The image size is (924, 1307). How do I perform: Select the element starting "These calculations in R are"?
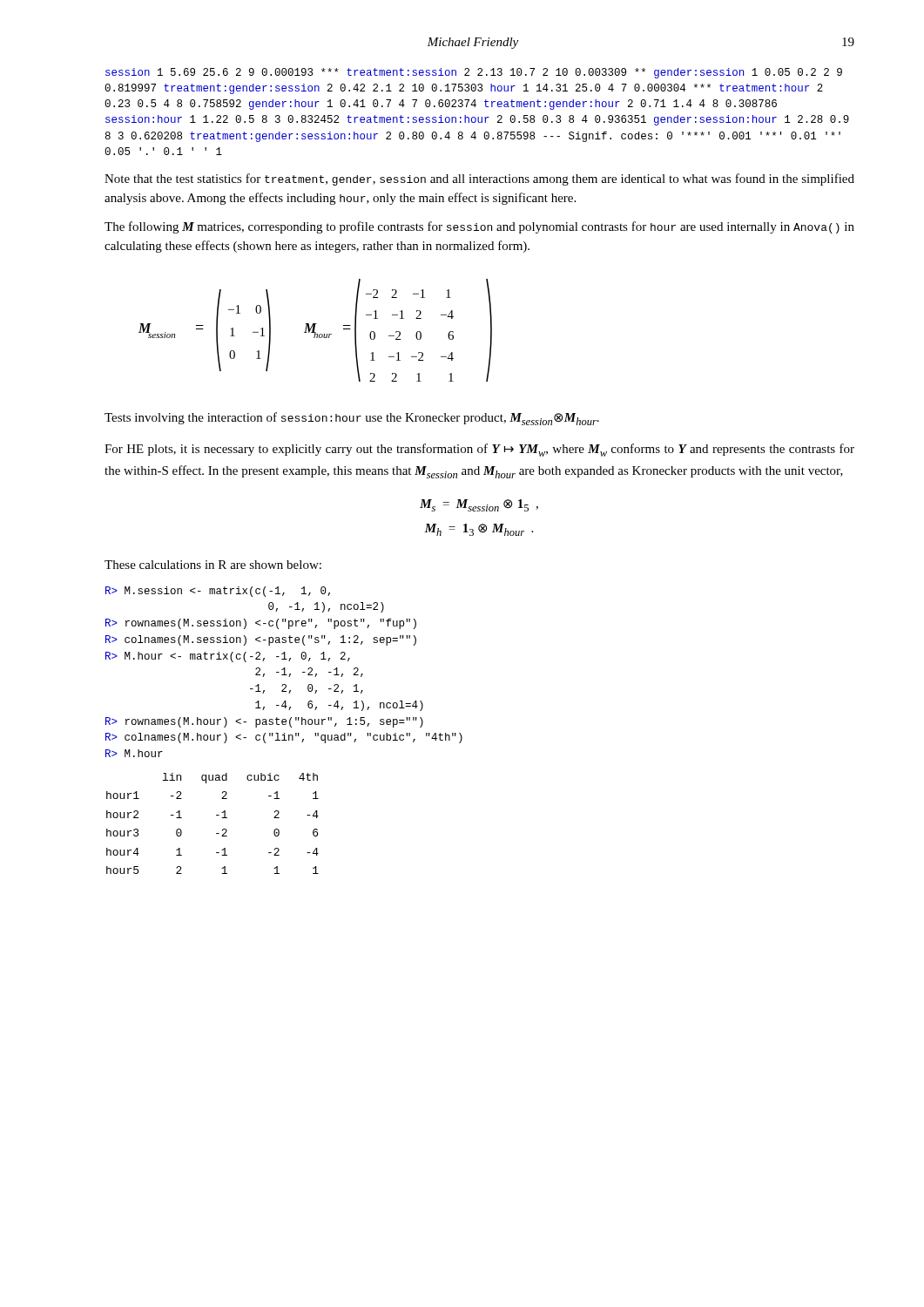[x=213, y=565]
